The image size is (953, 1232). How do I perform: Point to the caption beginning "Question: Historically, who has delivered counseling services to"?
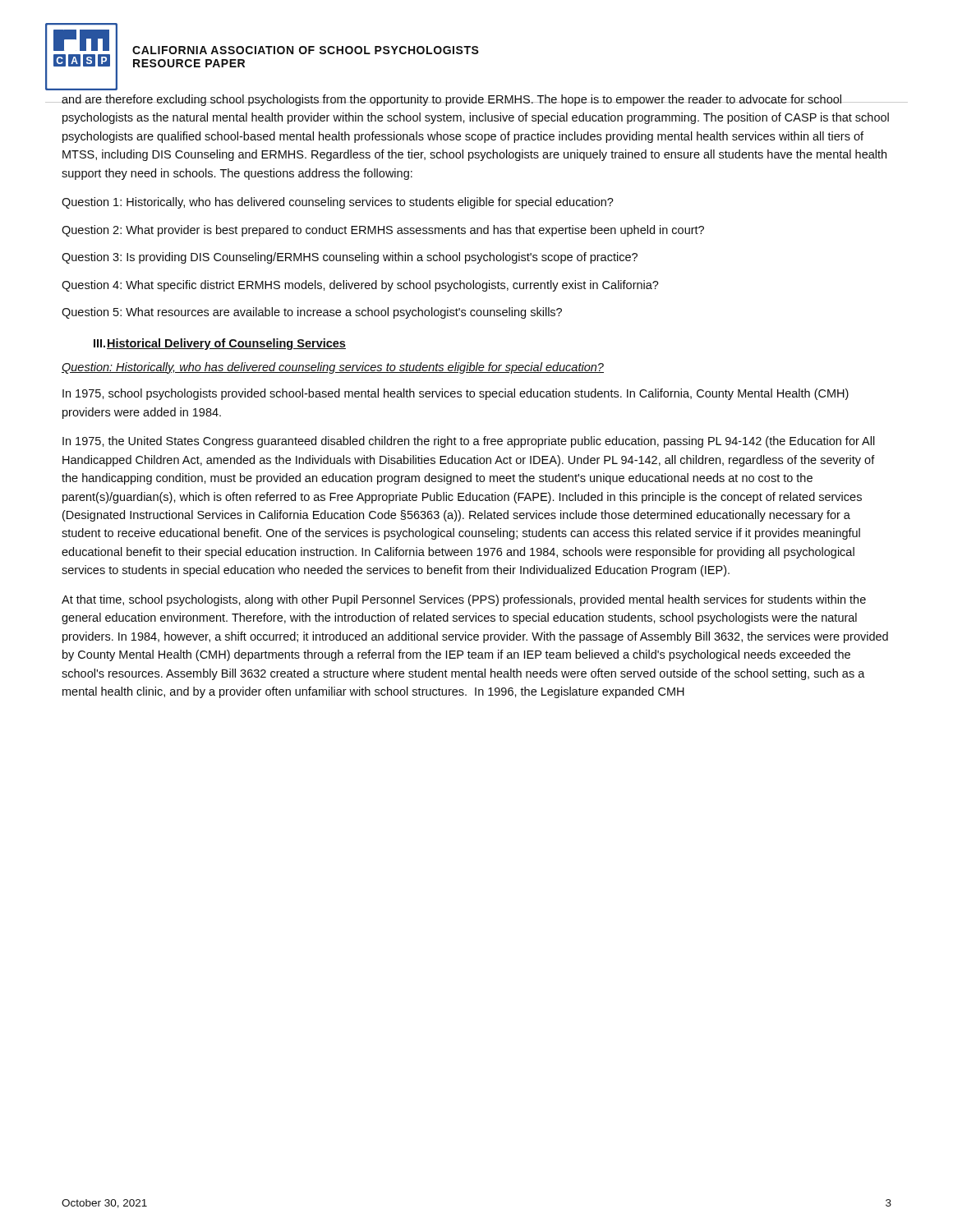point(333,367)
